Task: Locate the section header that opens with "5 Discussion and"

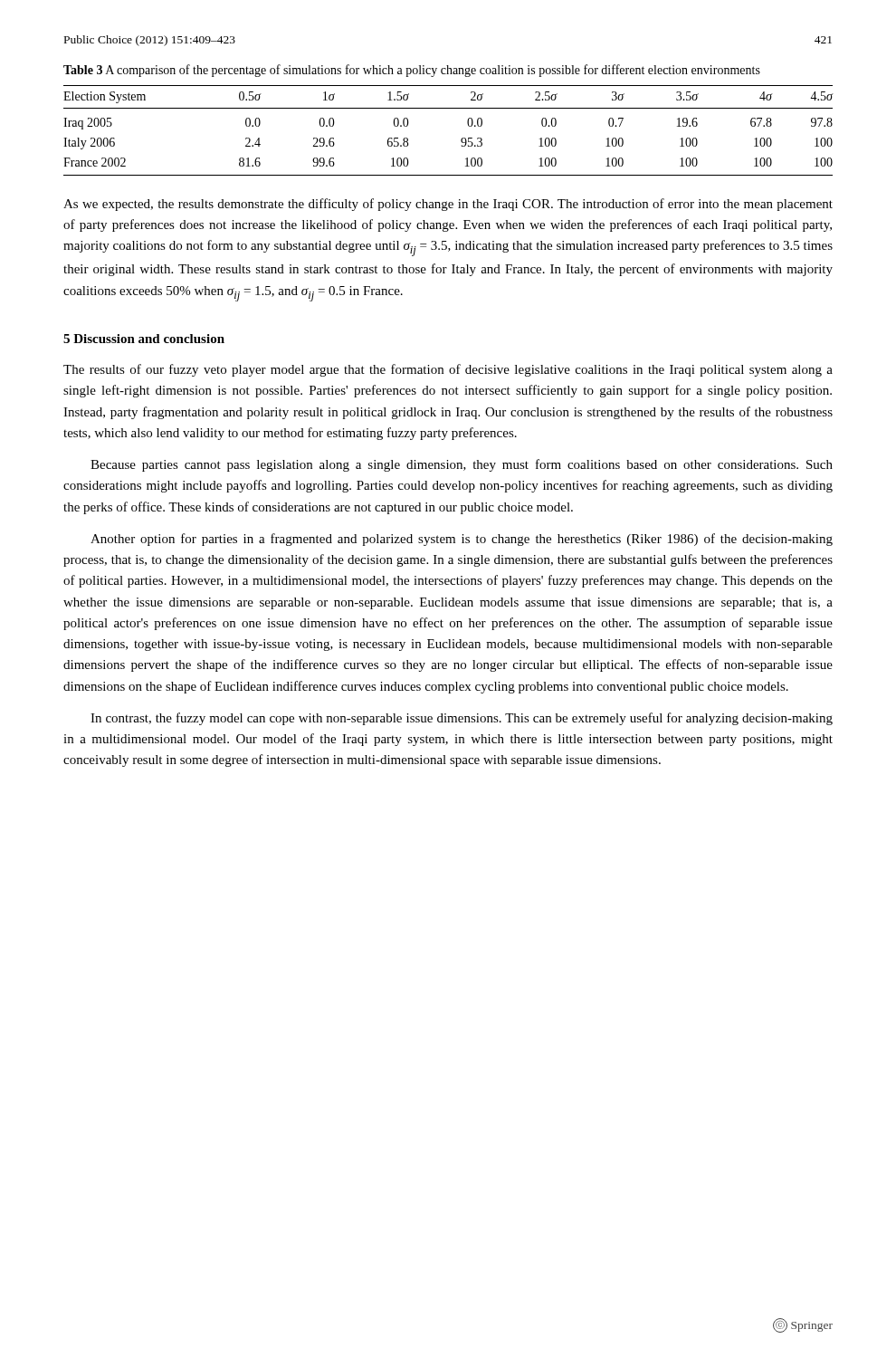Action: pyautogui.click(x=144, y=339)
